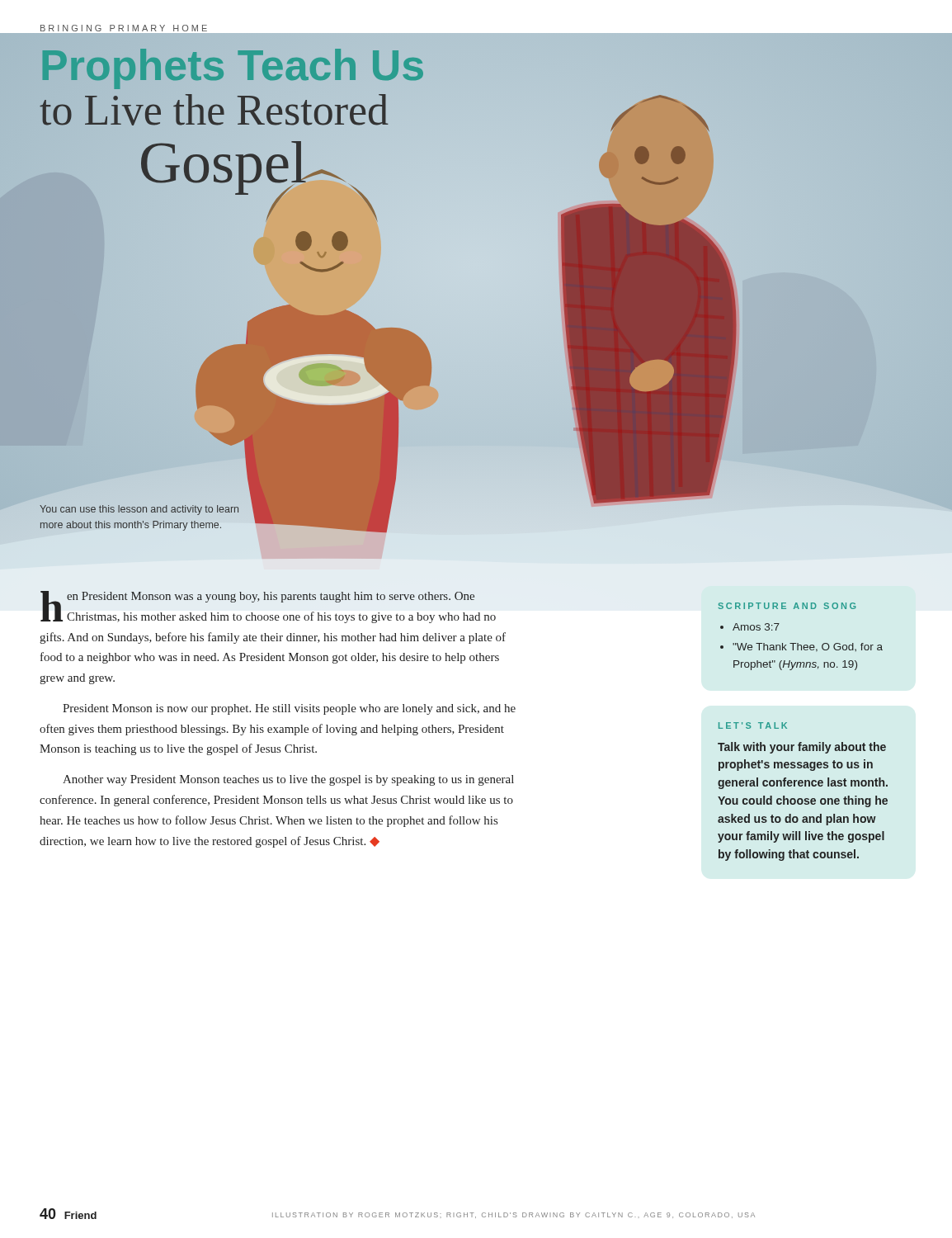Click on the title that says "Prophets Teach Us to Live the Restored"
This screenshot has height=1238, width=952.
pyautogui.click(x=287, y=118)
